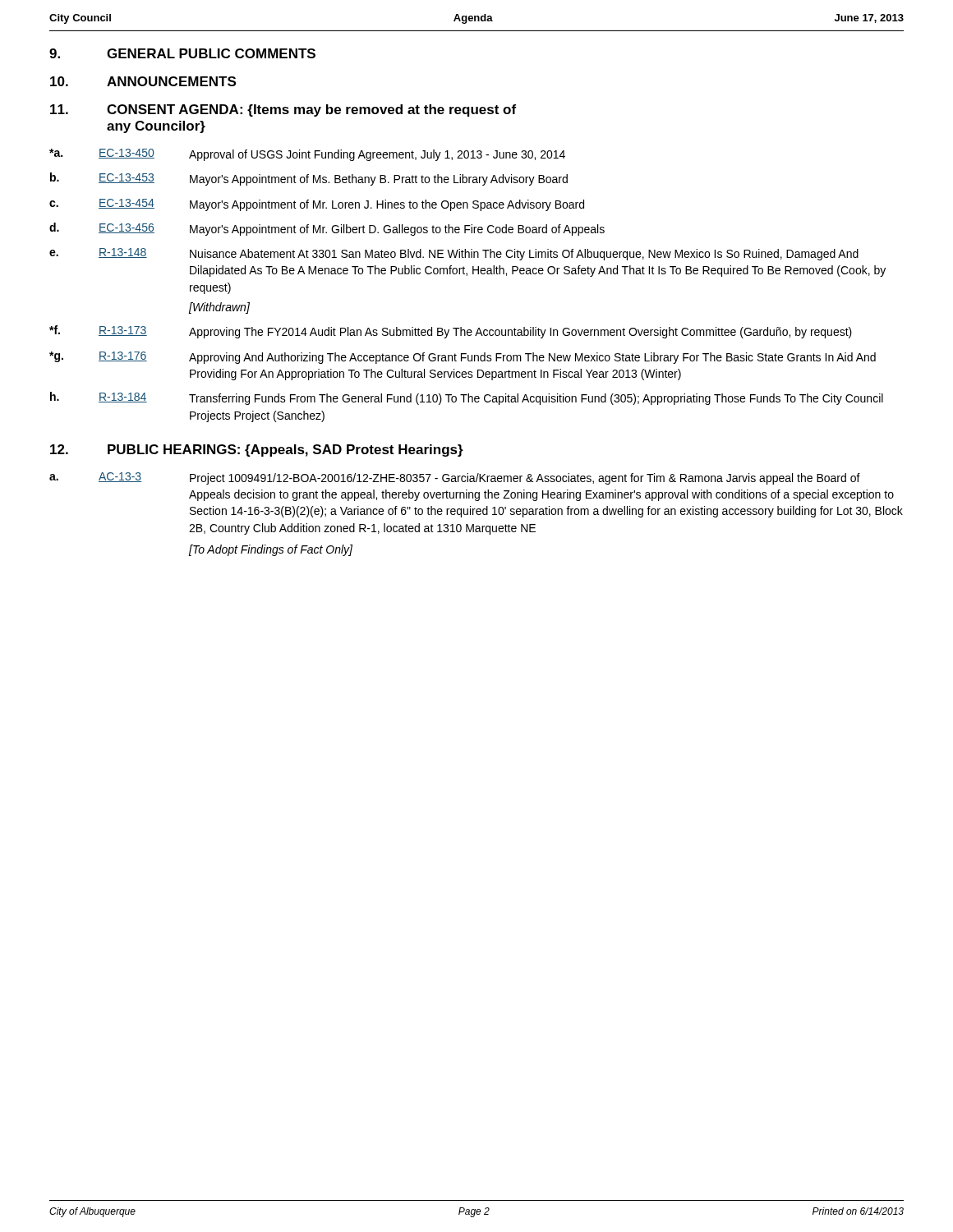Where is the passage that starts "h. R-13-184 Transferring Funds"?

pyautogui.click(x=476, y=407)
